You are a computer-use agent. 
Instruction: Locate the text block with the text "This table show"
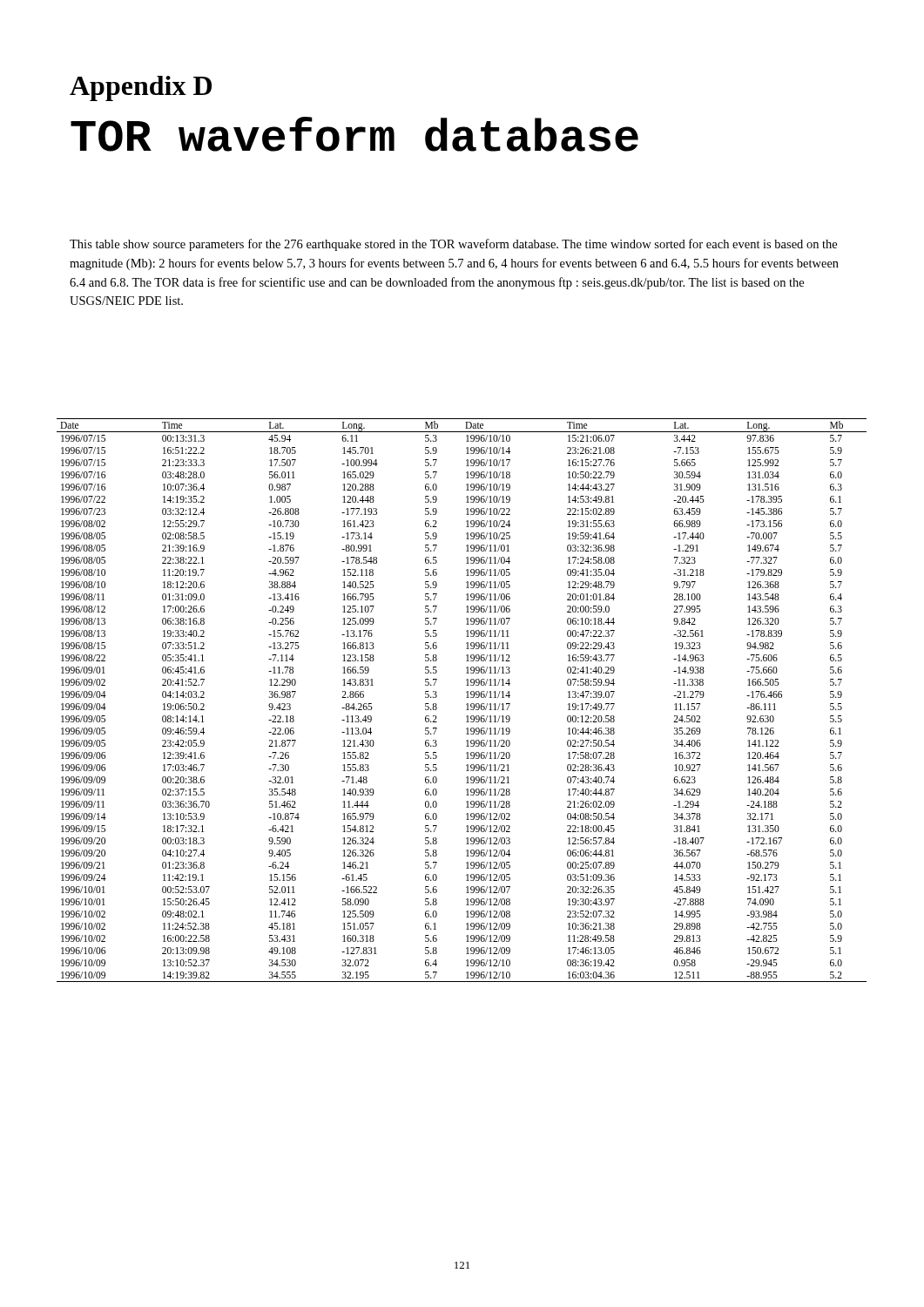454,272
